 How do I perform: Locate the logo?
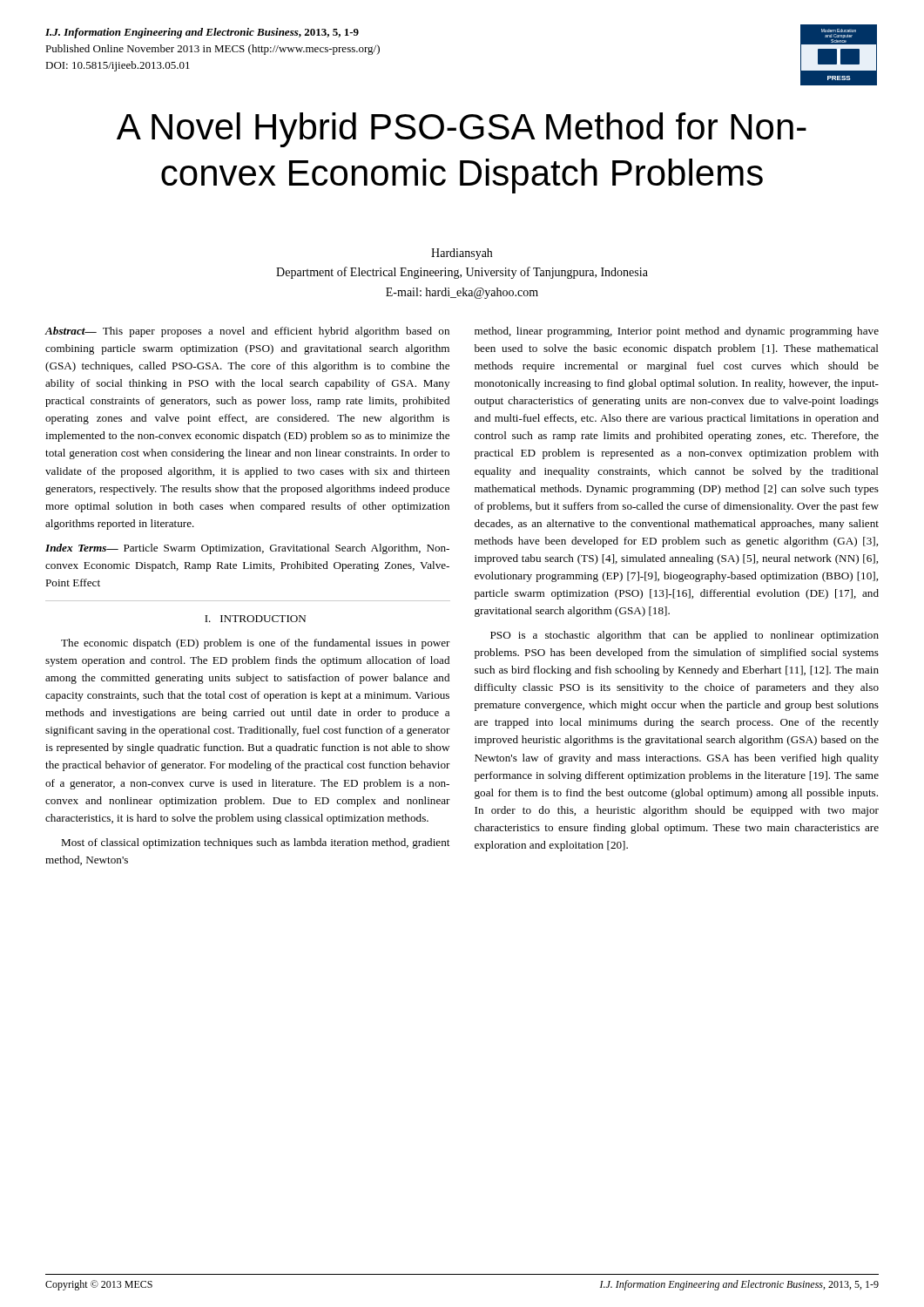[x=840, y=55]
